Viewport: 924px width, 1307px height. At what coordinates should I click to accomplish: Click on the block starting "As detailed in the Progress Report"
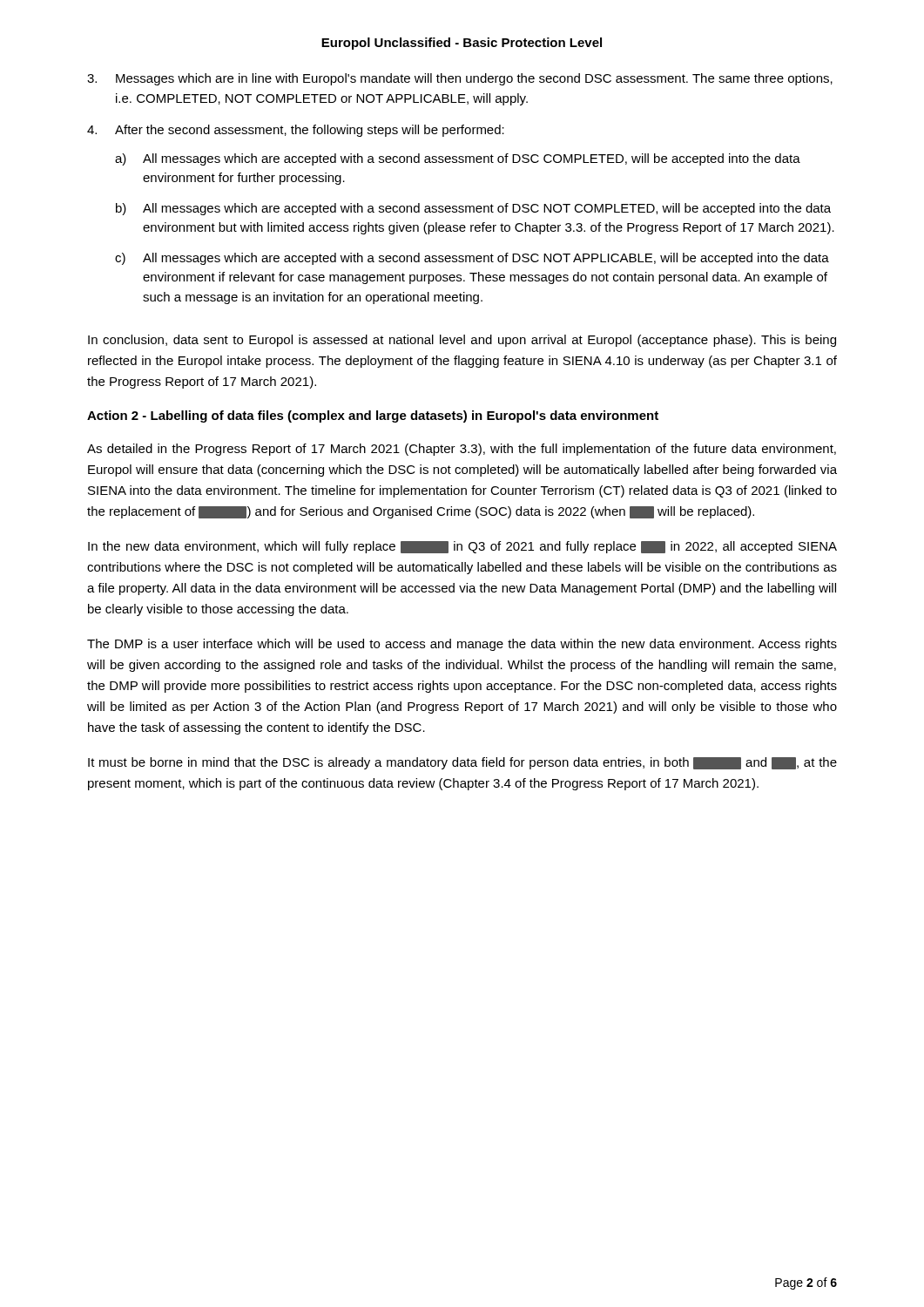pyautogui.click(x=462, y=481)
